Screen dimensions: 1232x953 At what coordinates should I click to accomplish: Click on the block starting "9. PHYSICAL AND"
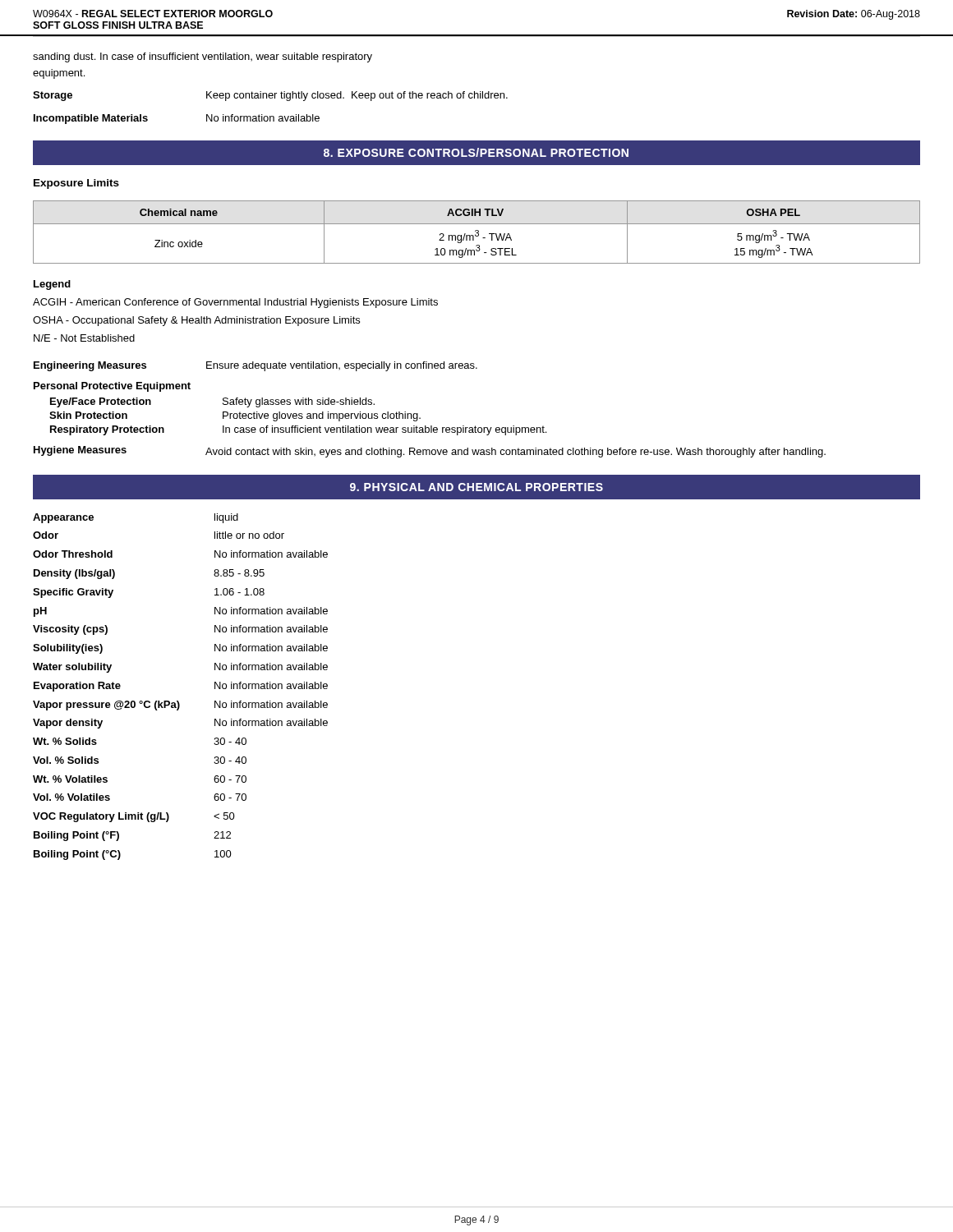click(x=476, y=487)
